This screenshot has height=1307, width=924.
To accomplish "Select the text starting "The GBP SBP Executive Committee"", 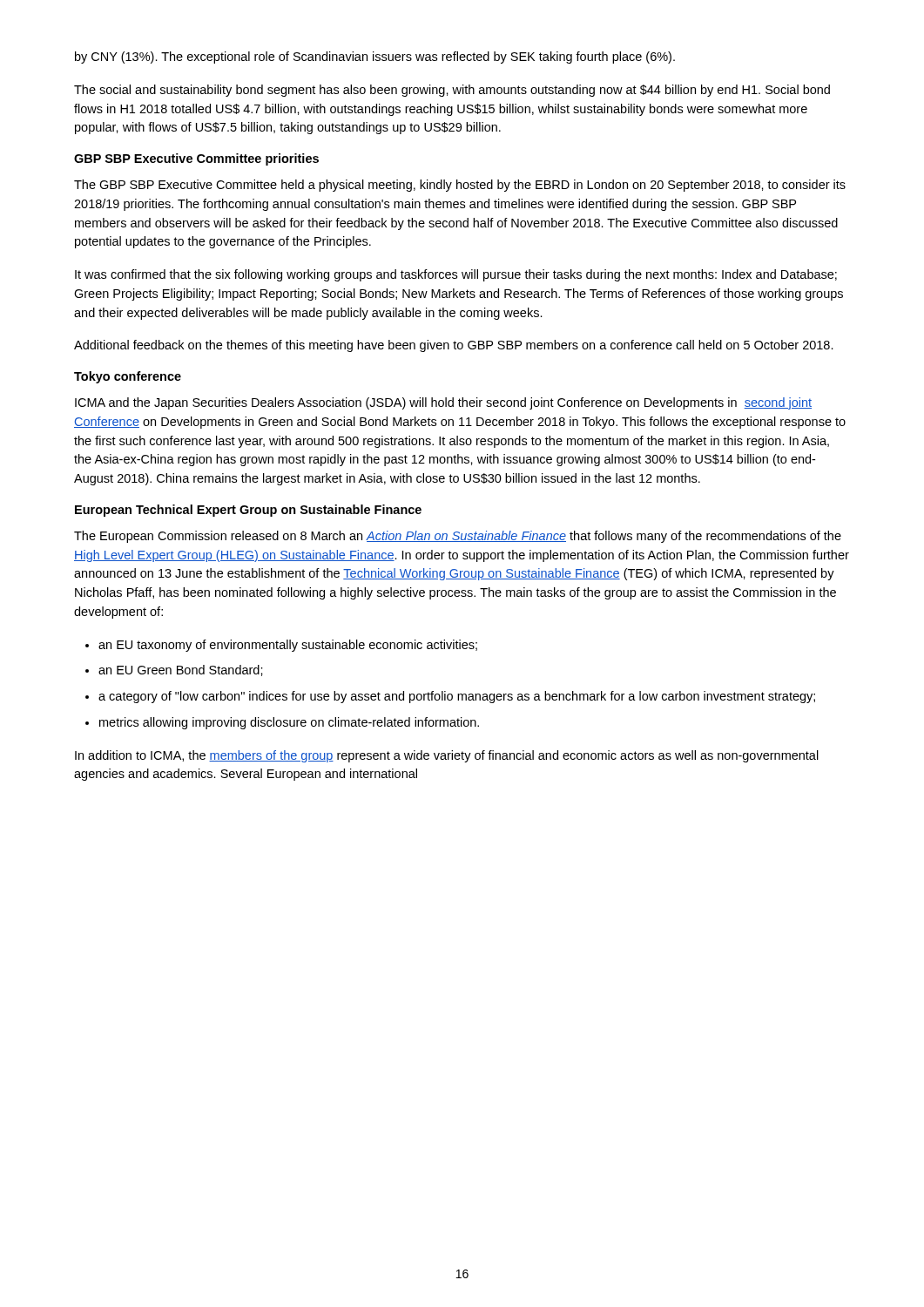I will (460, 213).
